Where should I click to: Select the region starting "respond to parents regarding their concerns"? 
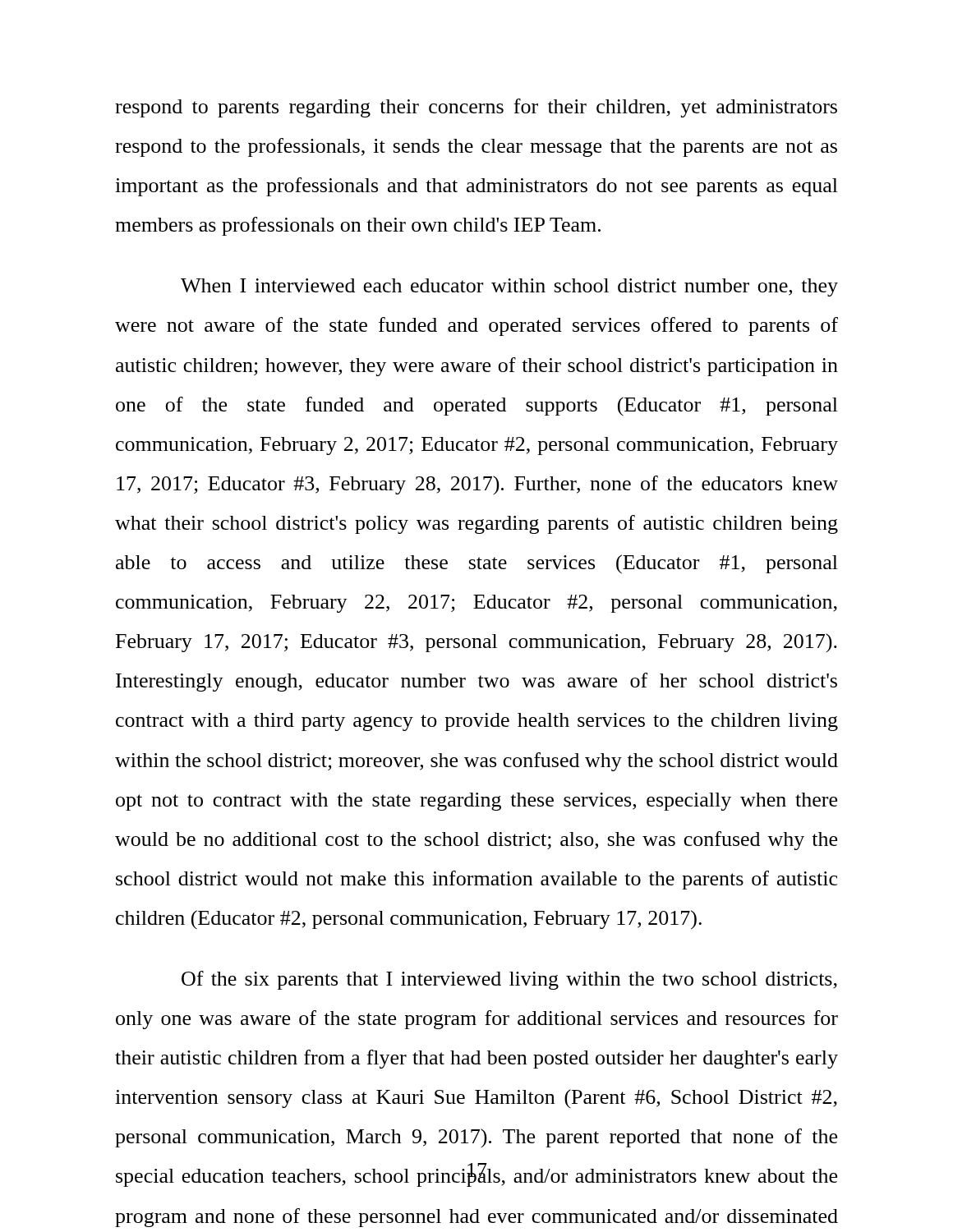476,108
